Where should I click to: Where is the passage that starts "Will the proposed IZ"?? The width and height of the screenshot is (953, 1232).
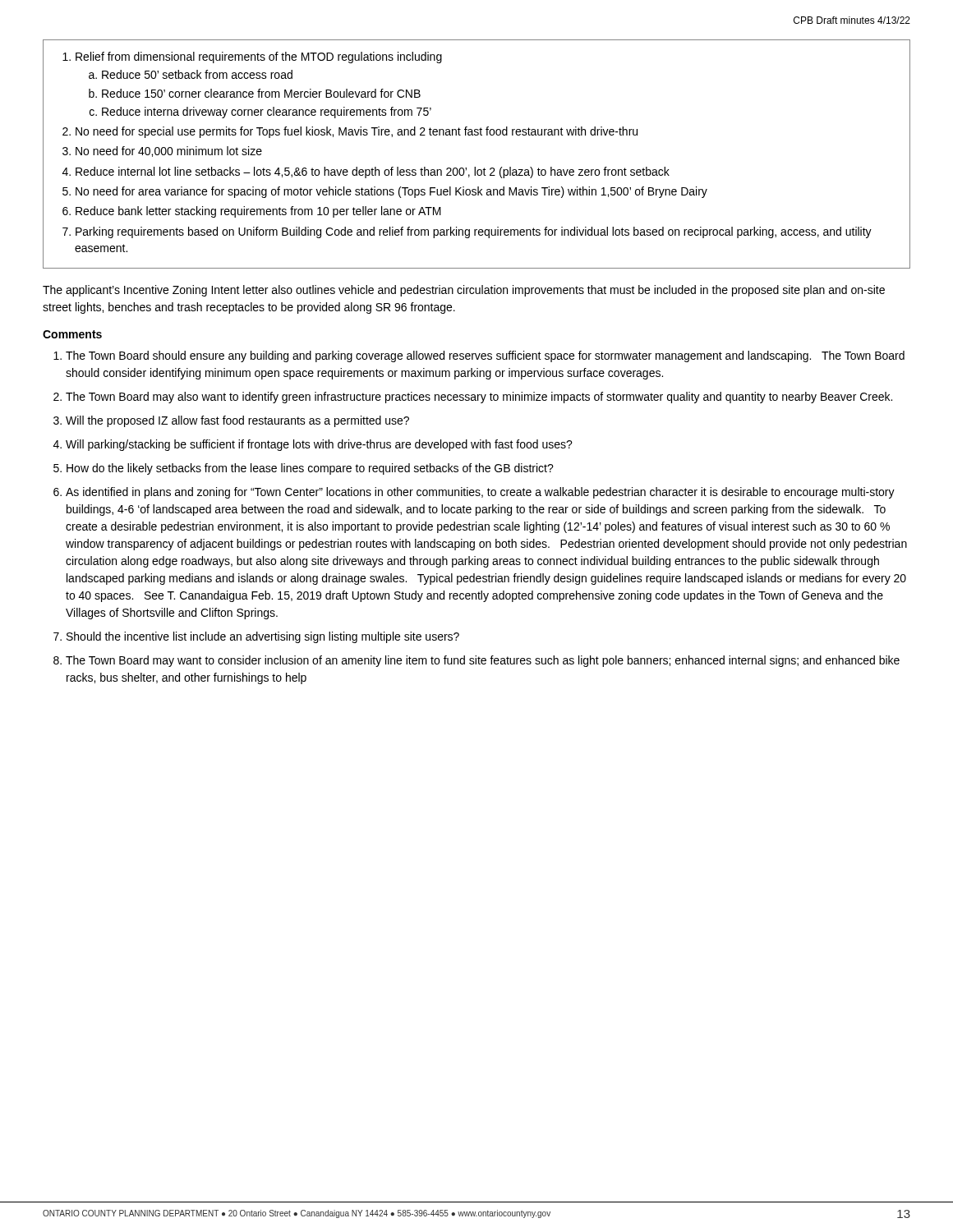[238, 421]
